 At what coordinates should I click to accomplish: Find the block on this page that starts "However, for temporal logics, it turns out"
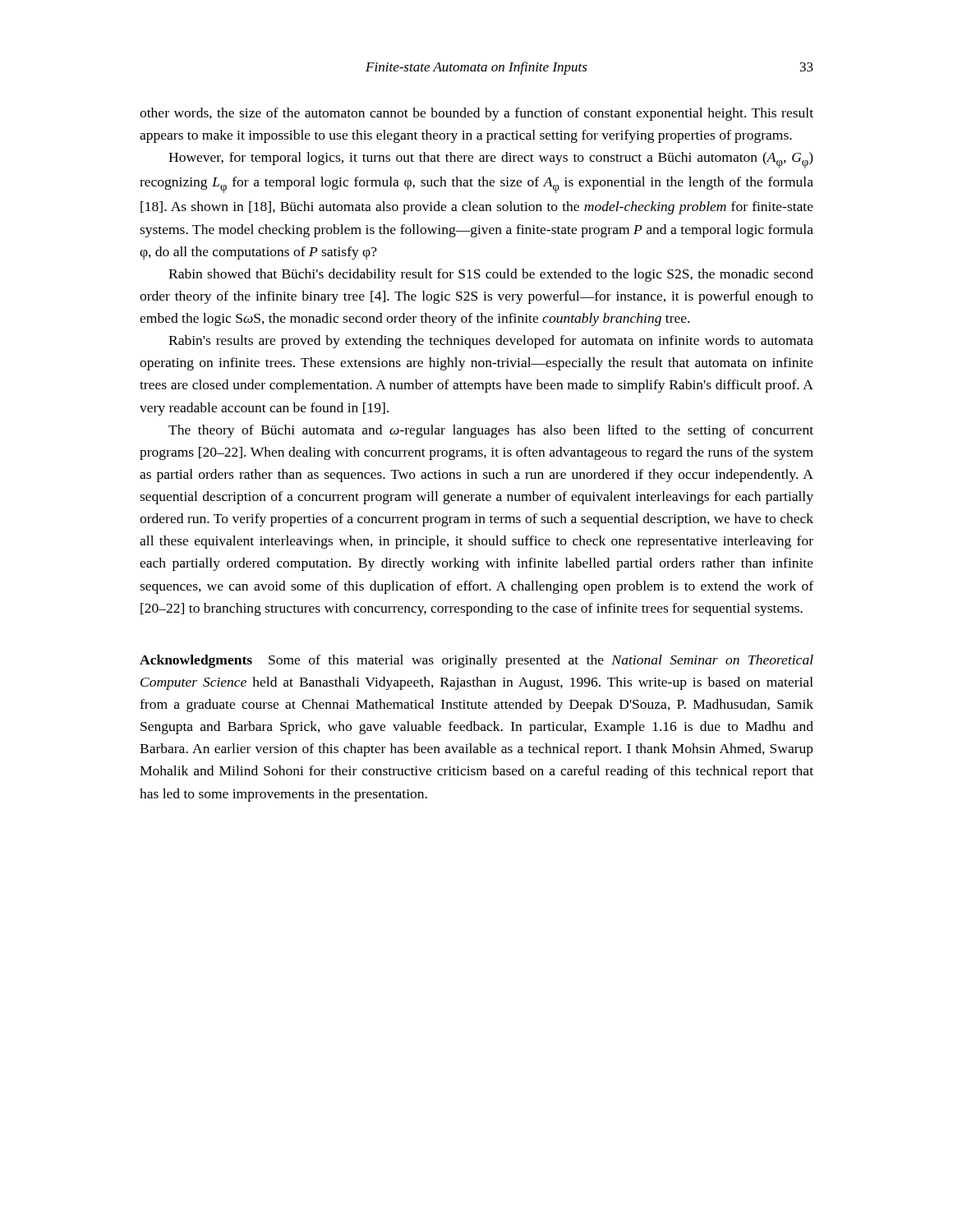476,204
